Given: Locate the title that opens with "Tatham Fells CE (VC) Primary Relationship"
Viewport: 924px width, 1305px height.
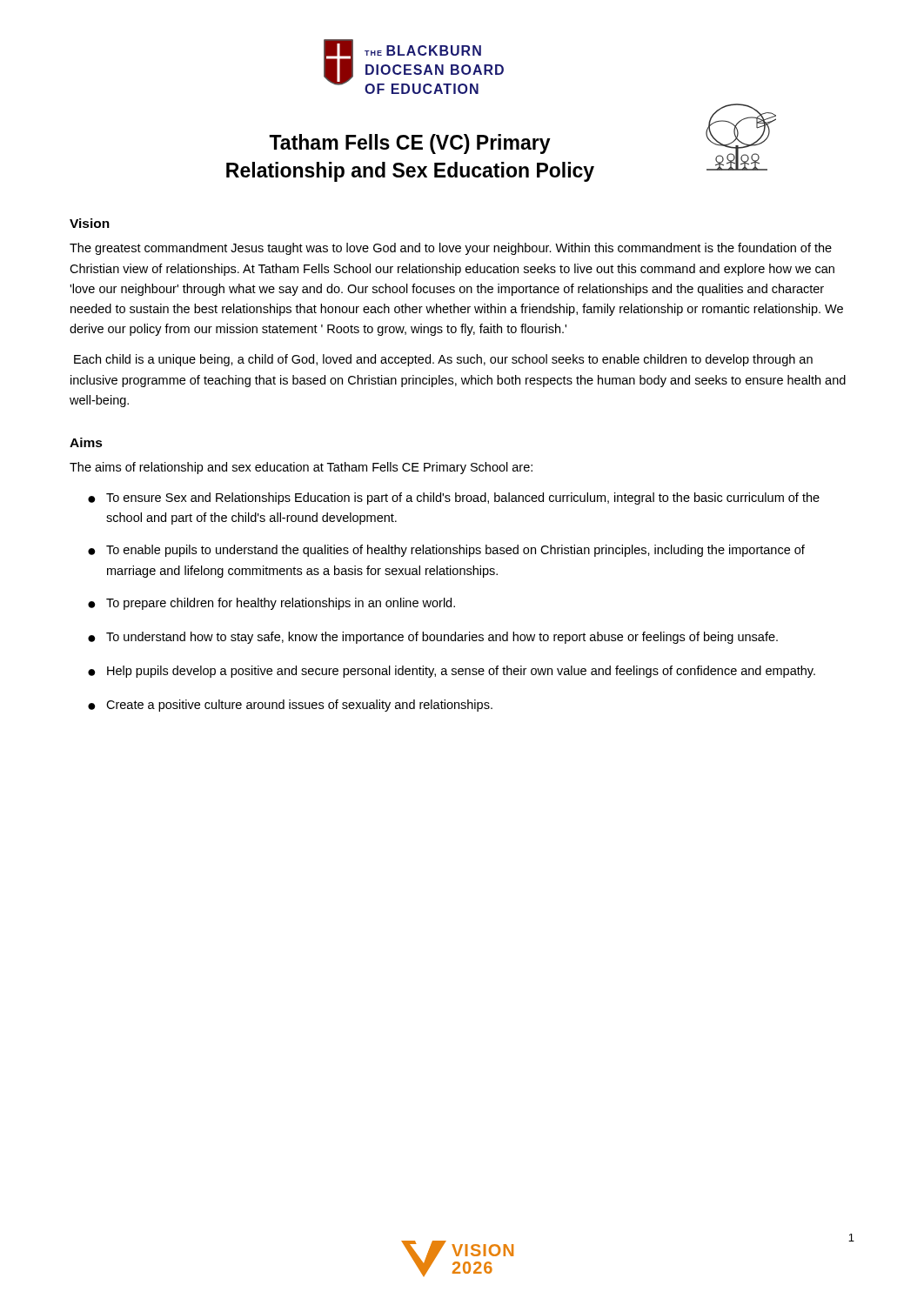Looking at the screenshot, I should (x=410, y=157).
